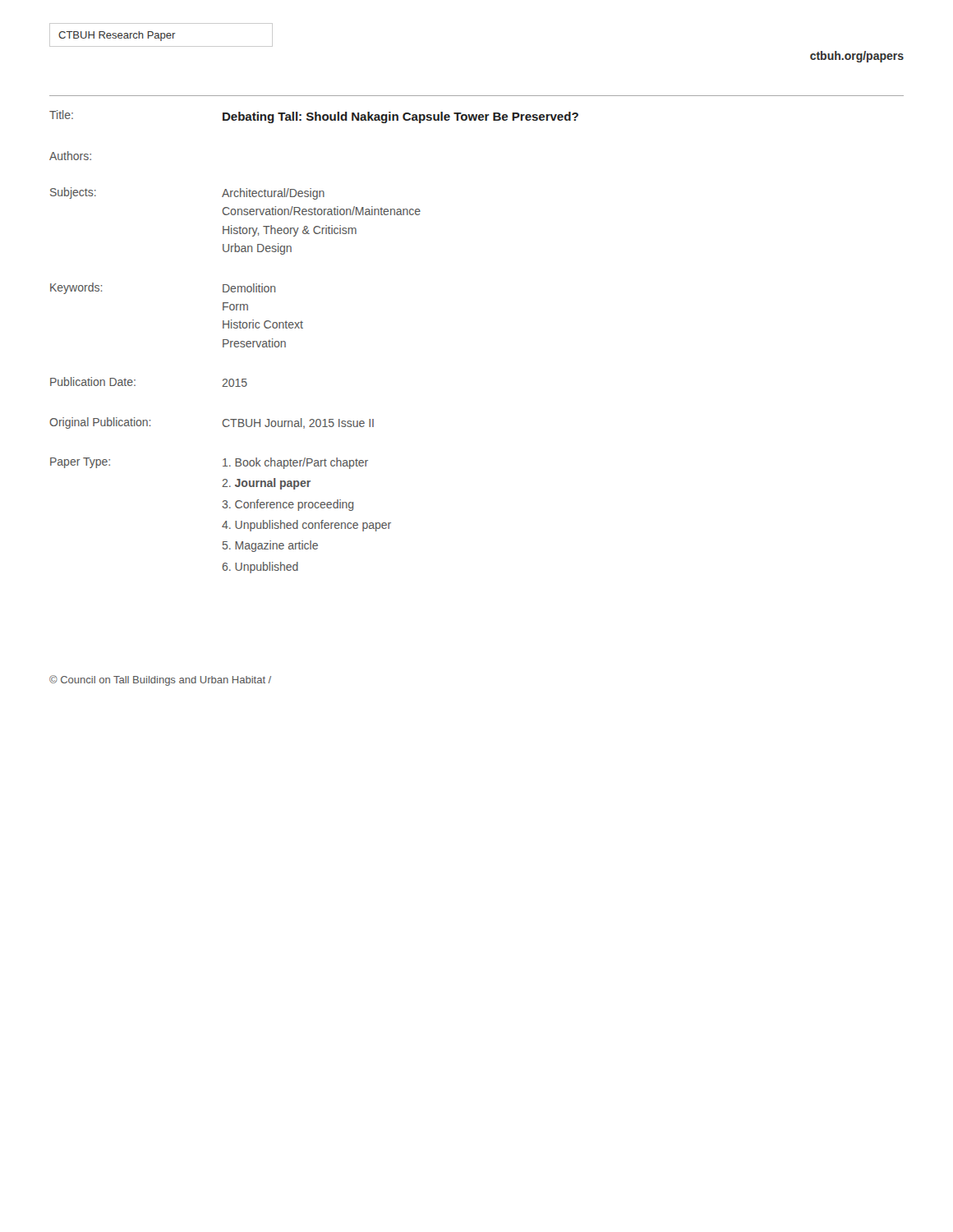Screen dimensions: 1232x953
Task: Find the block on this page that starts "Subjects: Architectural/Design Conservation/Restoration/Maintenance History, Theory &"
Action: tap(74, 193)
